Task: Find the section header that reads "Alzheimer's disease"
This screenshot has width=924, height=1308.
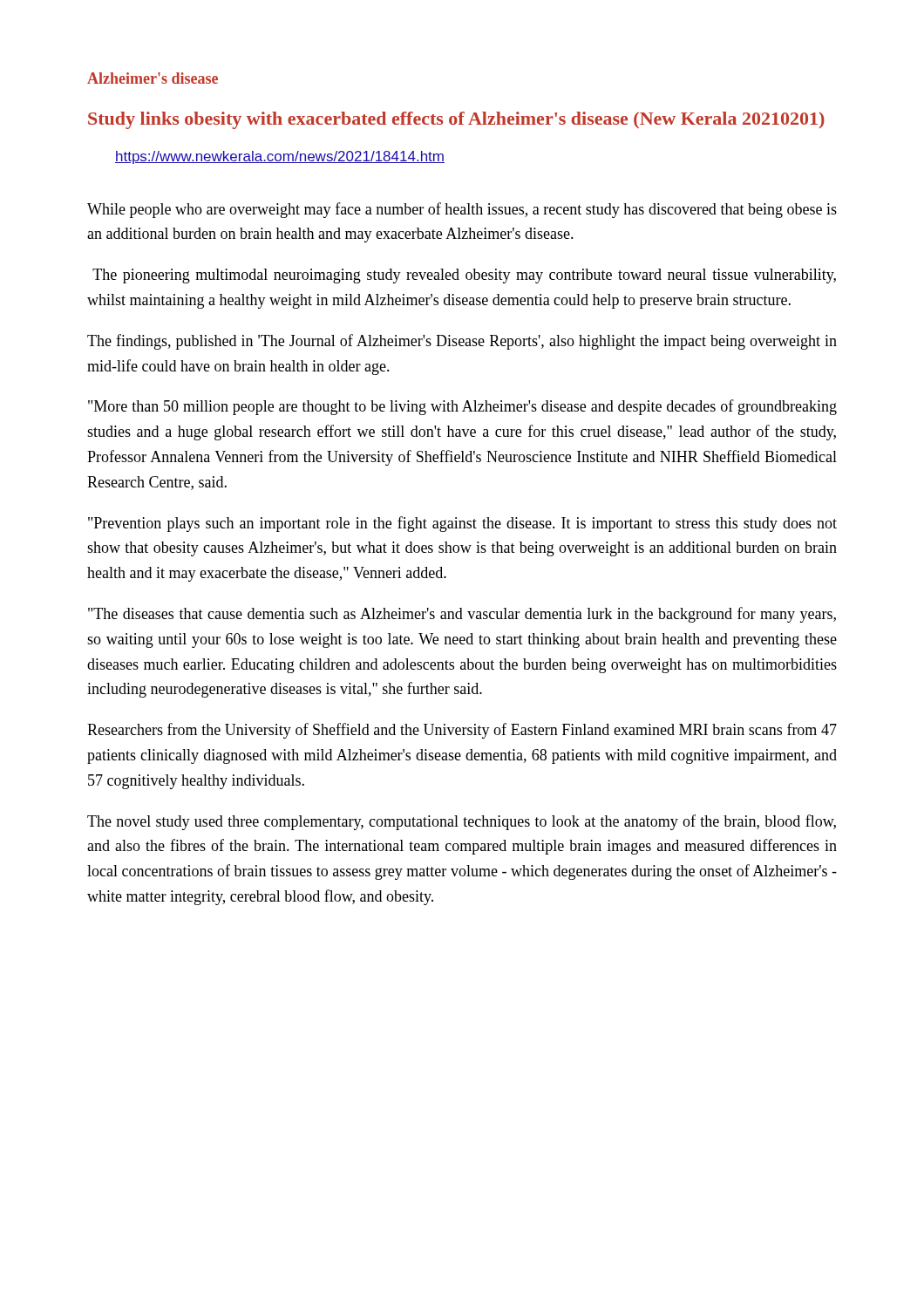Action: [x=153, y=78]
